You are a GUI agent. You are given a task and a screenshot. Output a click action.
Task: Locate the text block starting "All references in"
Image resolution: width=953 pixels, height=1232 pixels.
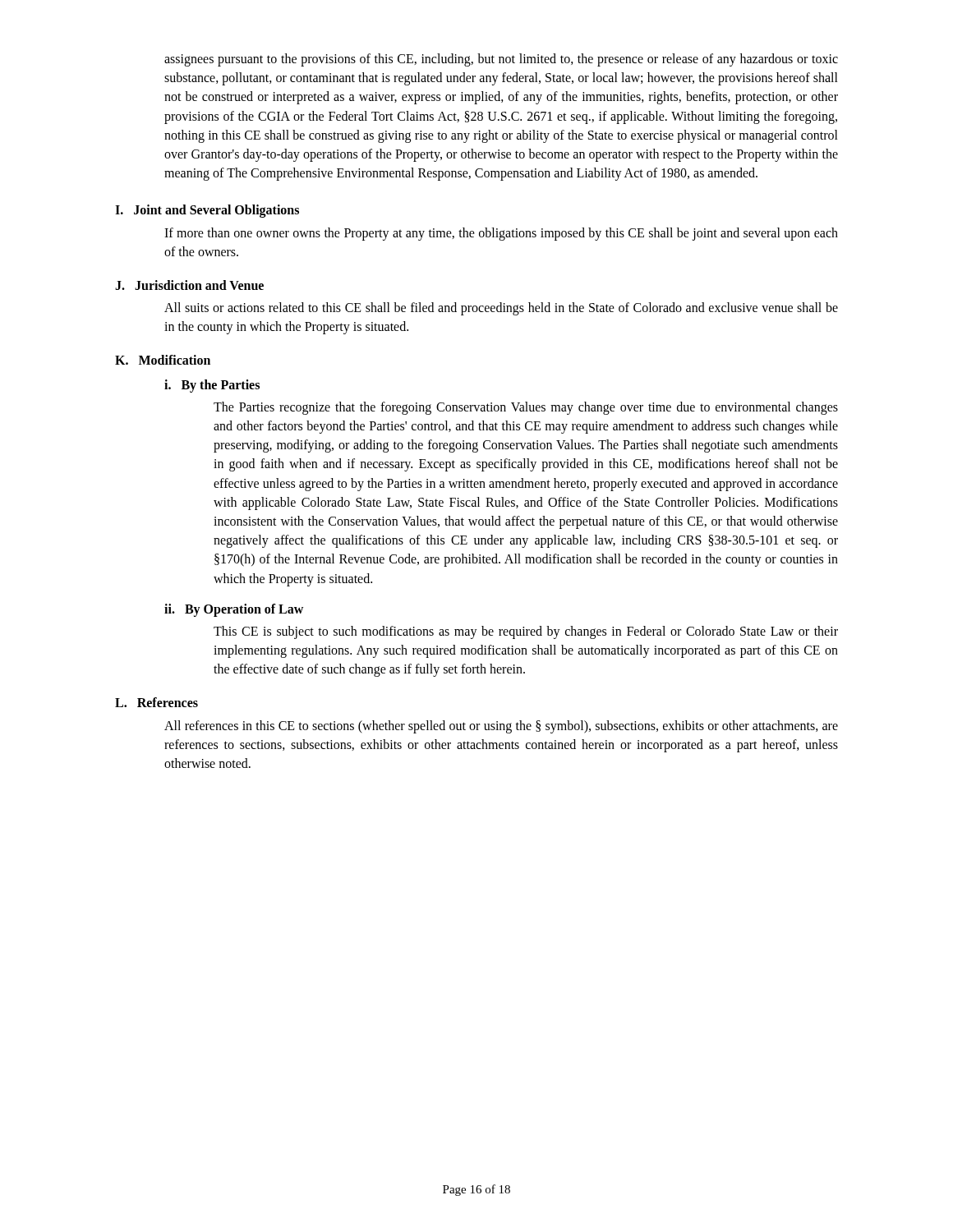[x=501, y=744]
